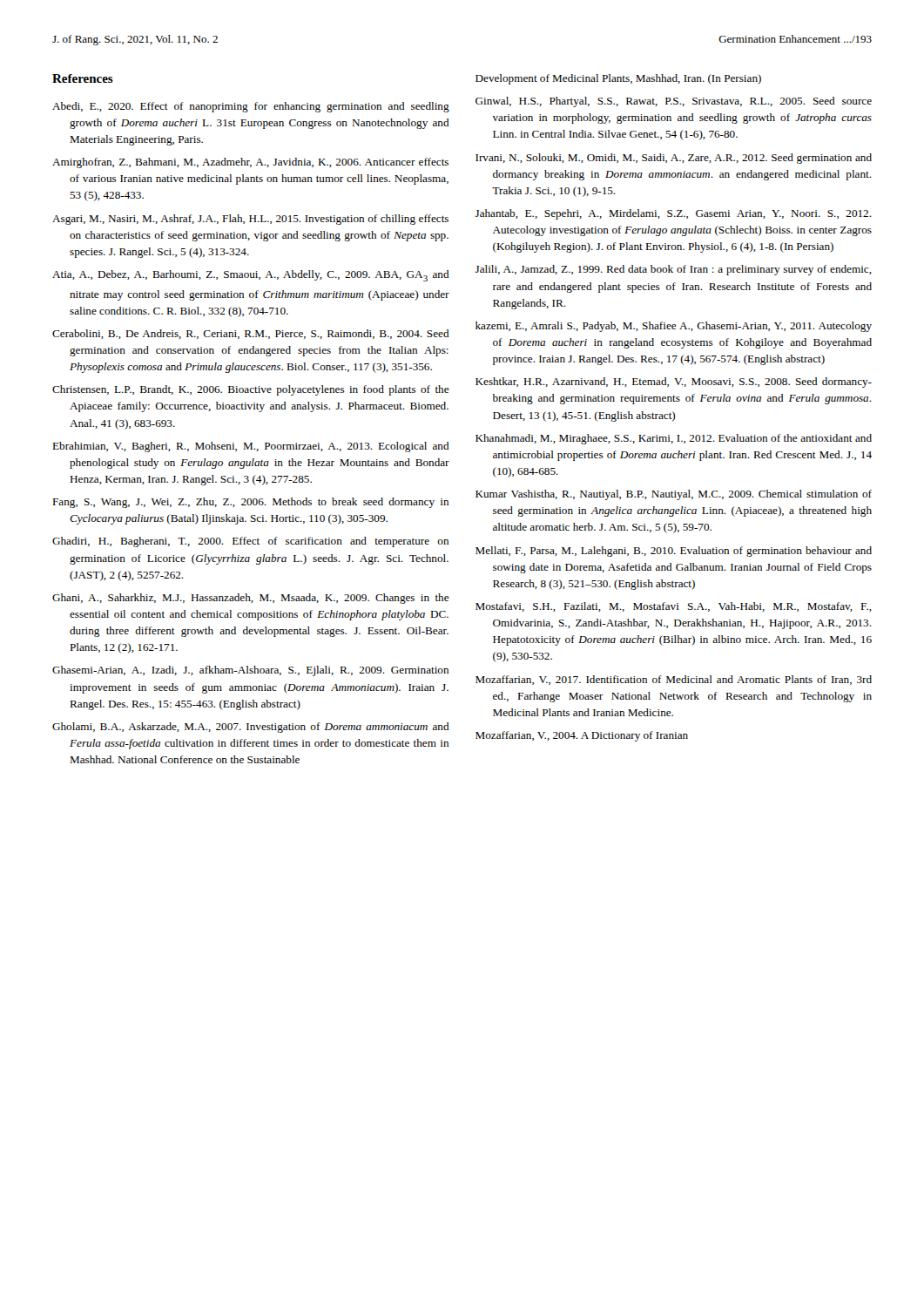Image resolution: width=924 pixels, height=1307 pixels.
Task: Locate the text block starting "Development of Medicinal Plants, Mashhad, Iran. (In Persian)"
Action: (x=618, y=78)
